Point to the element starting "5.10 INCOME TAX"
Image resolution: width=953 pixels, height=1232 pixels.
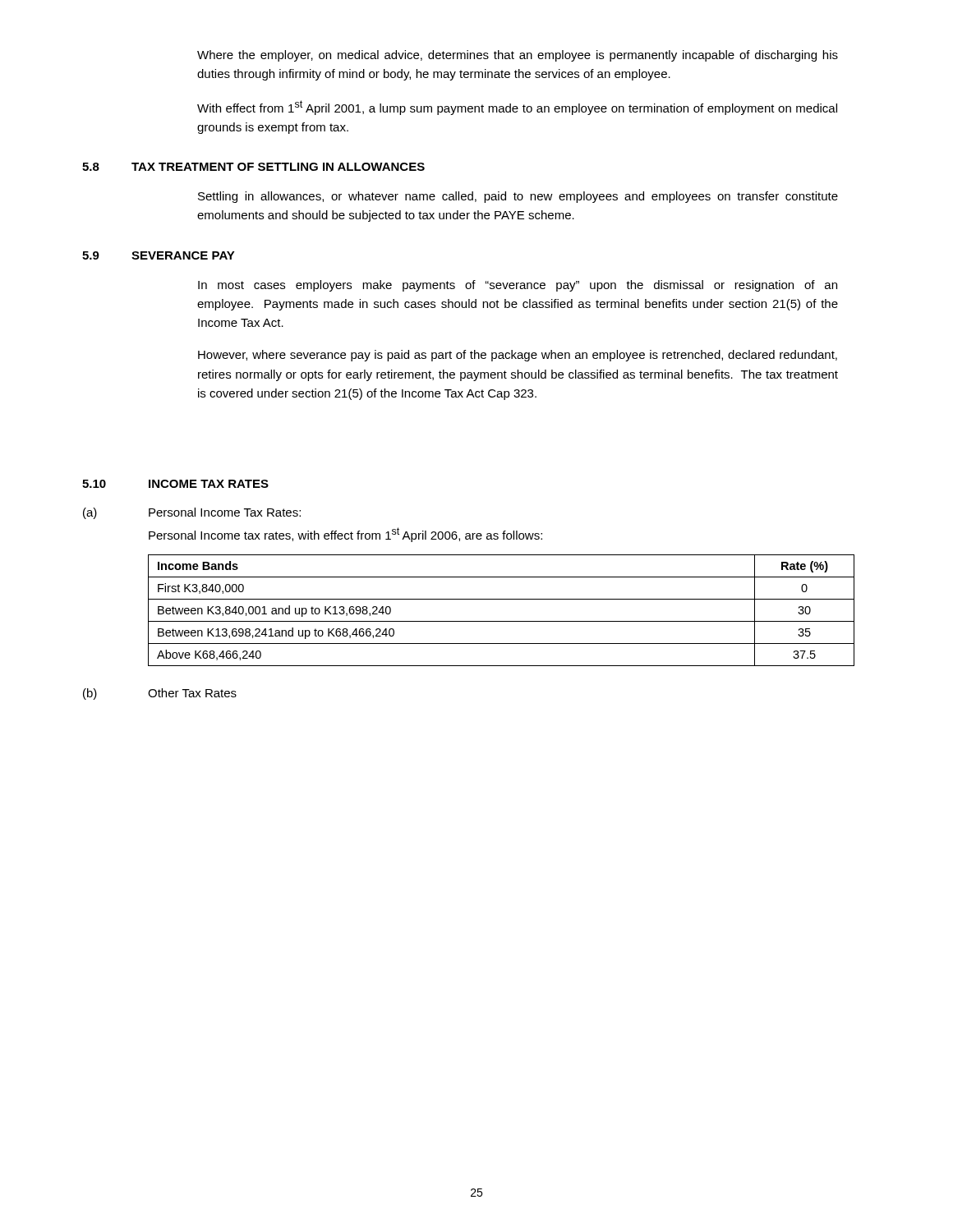[x=175, y=483]
